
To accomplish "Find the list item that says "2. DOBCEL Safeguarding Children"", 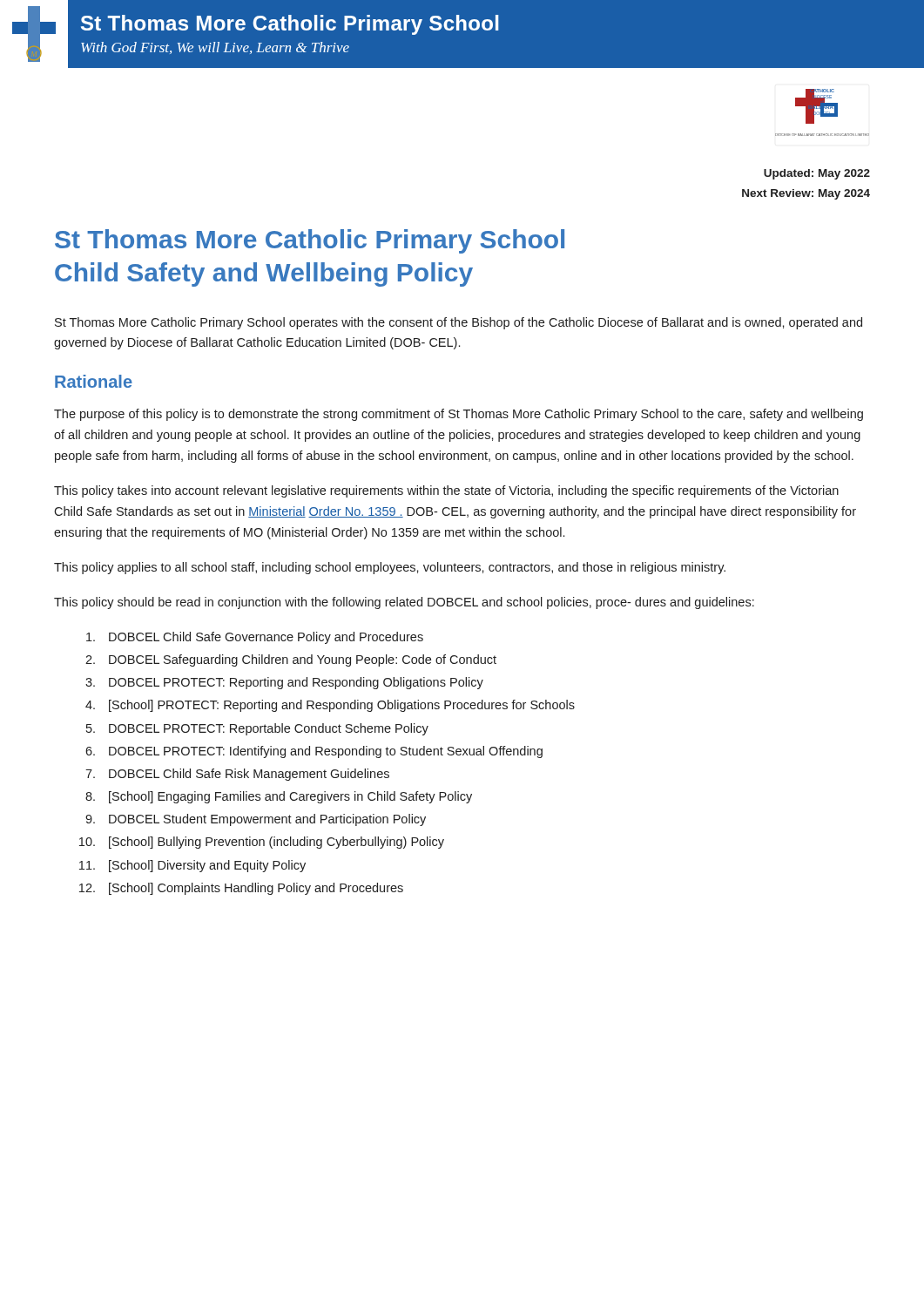I will coord(462,660).
